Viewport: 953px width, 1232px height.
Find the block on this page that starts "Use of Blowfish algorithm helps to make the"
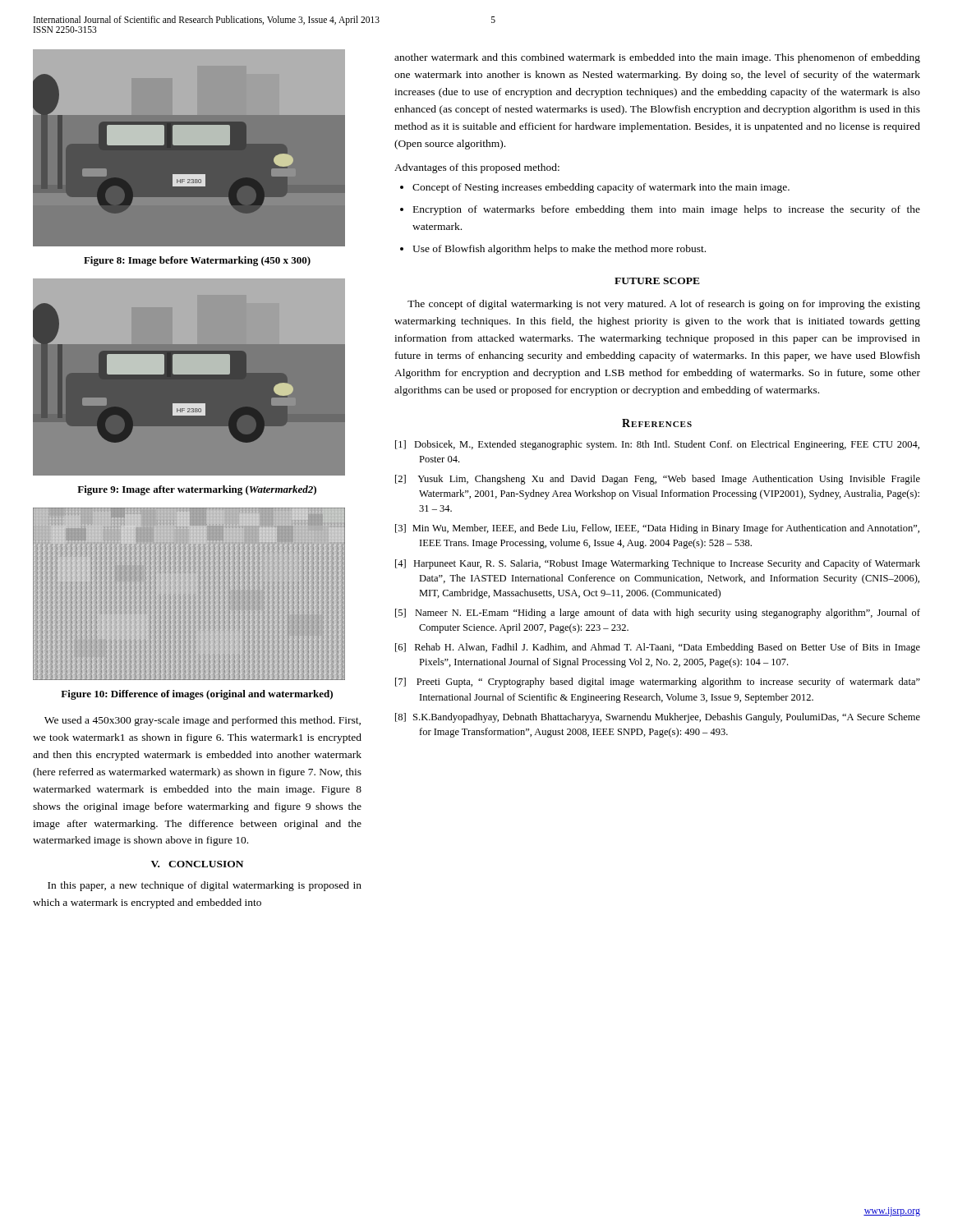pyautogui.click(x=560, y=249)
